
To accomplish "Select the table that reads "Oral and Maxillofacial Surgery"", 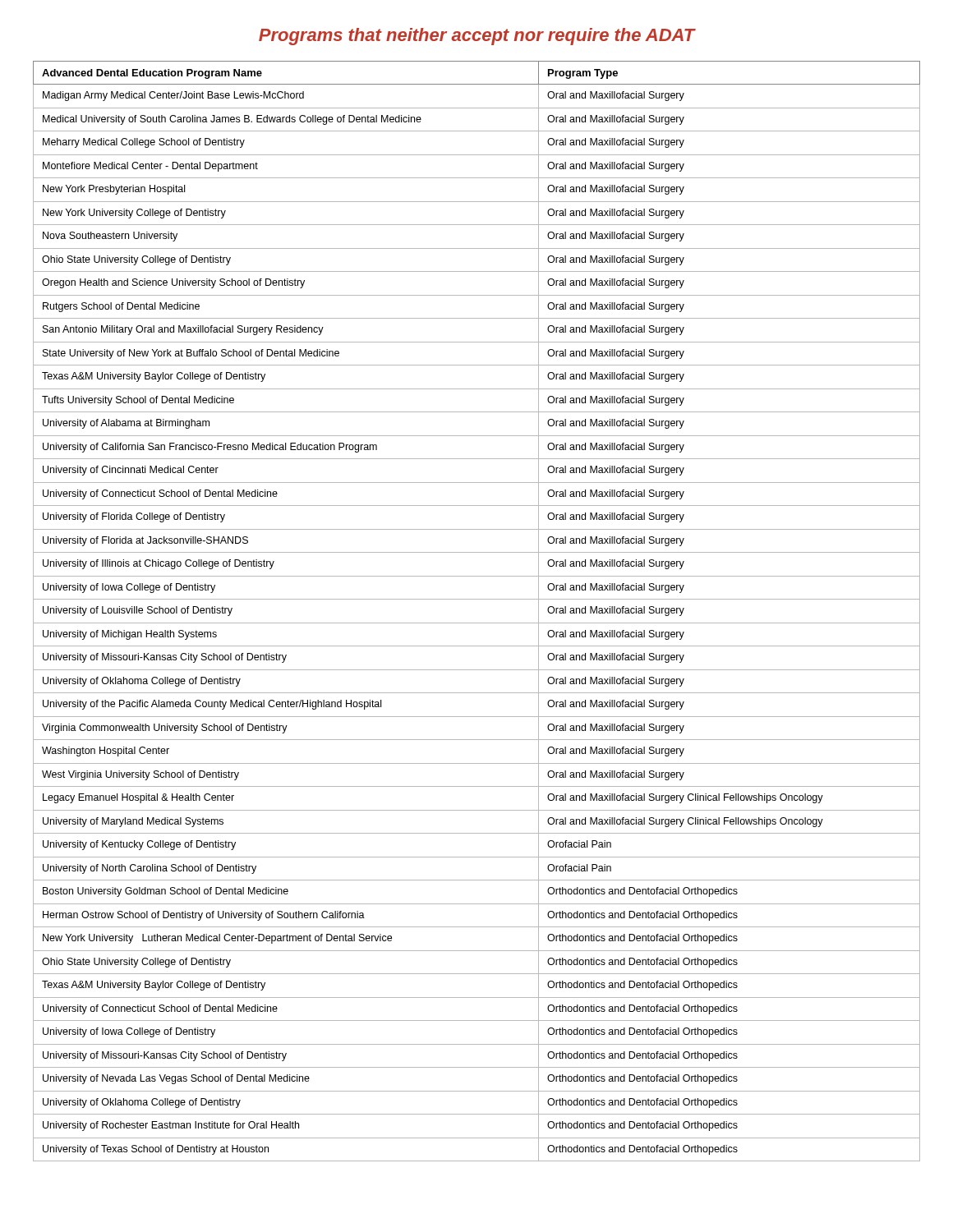I will pyautogui.click(x=476, y=611).
